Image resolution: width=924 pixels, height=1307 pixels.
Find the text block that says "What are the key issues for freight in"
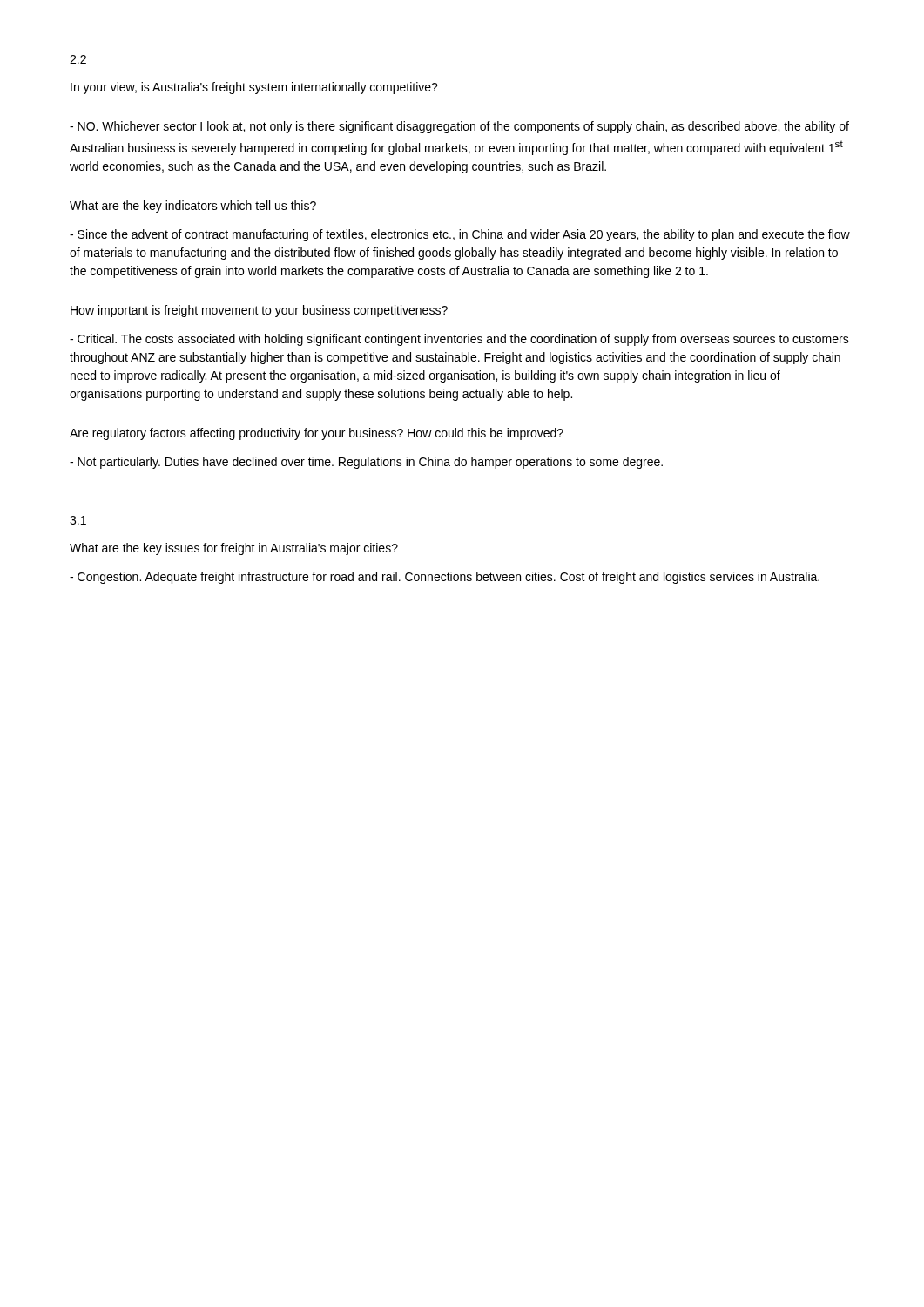pos(234,548)
